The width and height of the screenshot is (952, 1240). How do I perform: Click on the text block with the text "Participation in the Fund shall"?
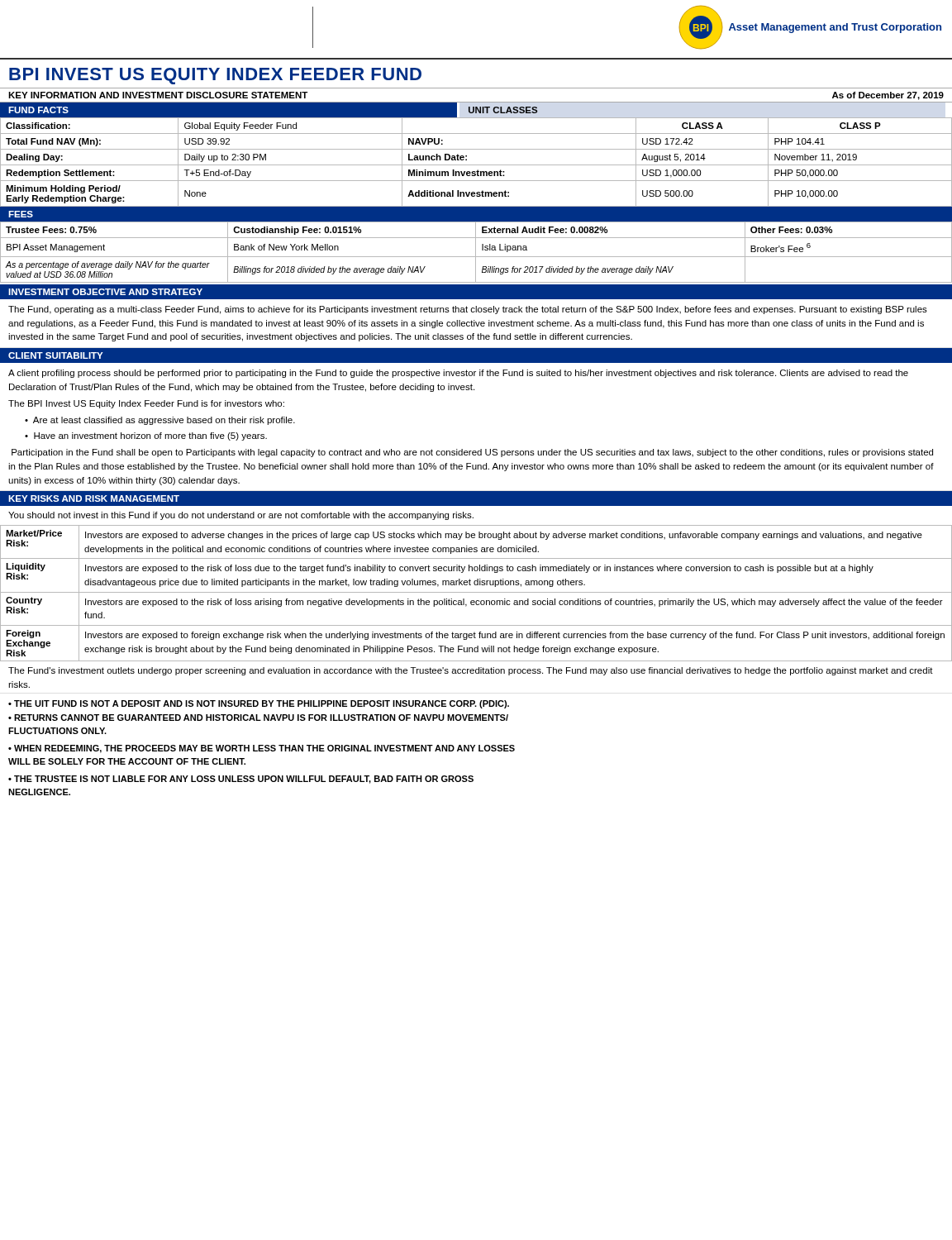point(471,466)
